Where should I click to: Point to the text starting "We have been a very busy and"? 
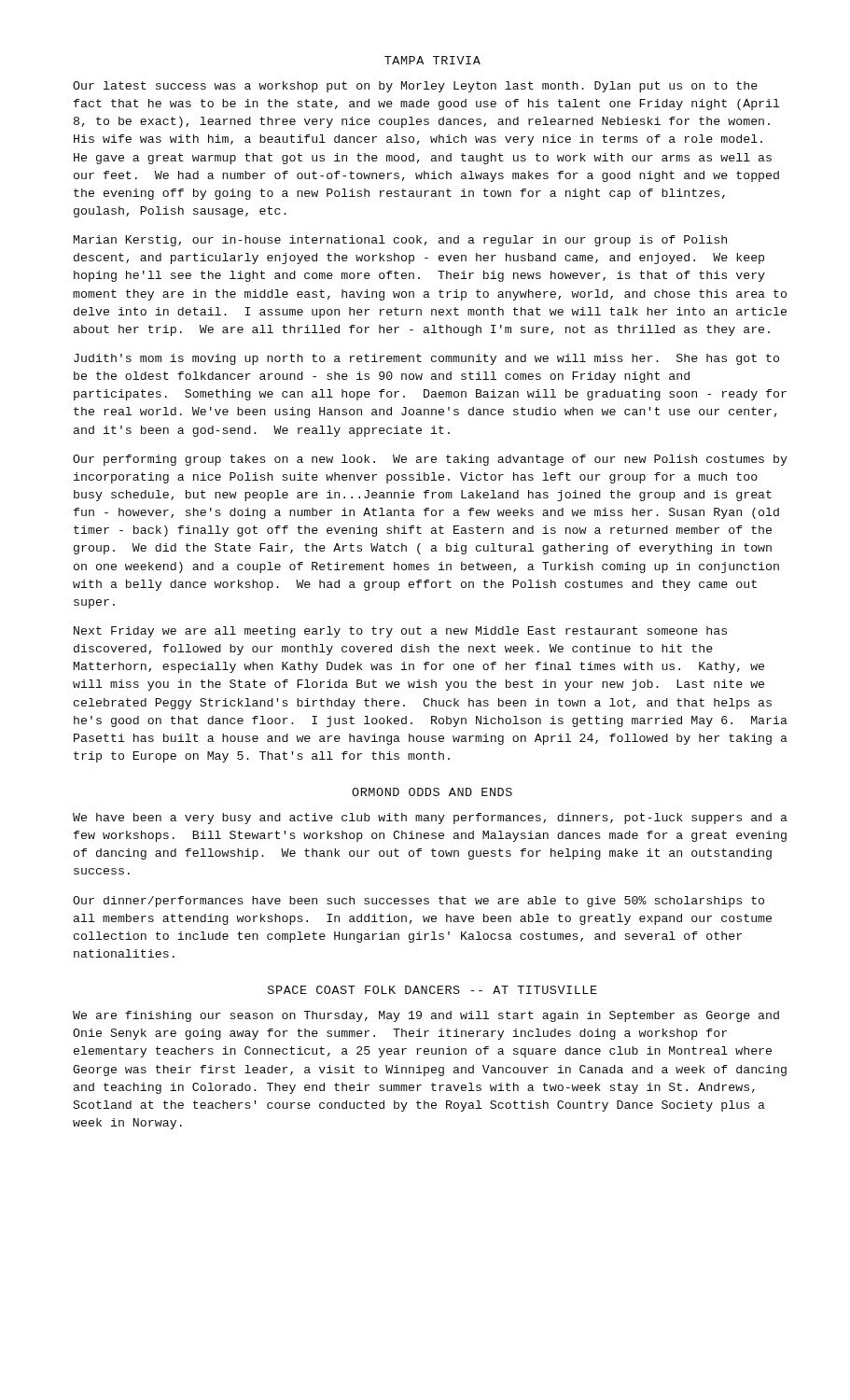430,845
